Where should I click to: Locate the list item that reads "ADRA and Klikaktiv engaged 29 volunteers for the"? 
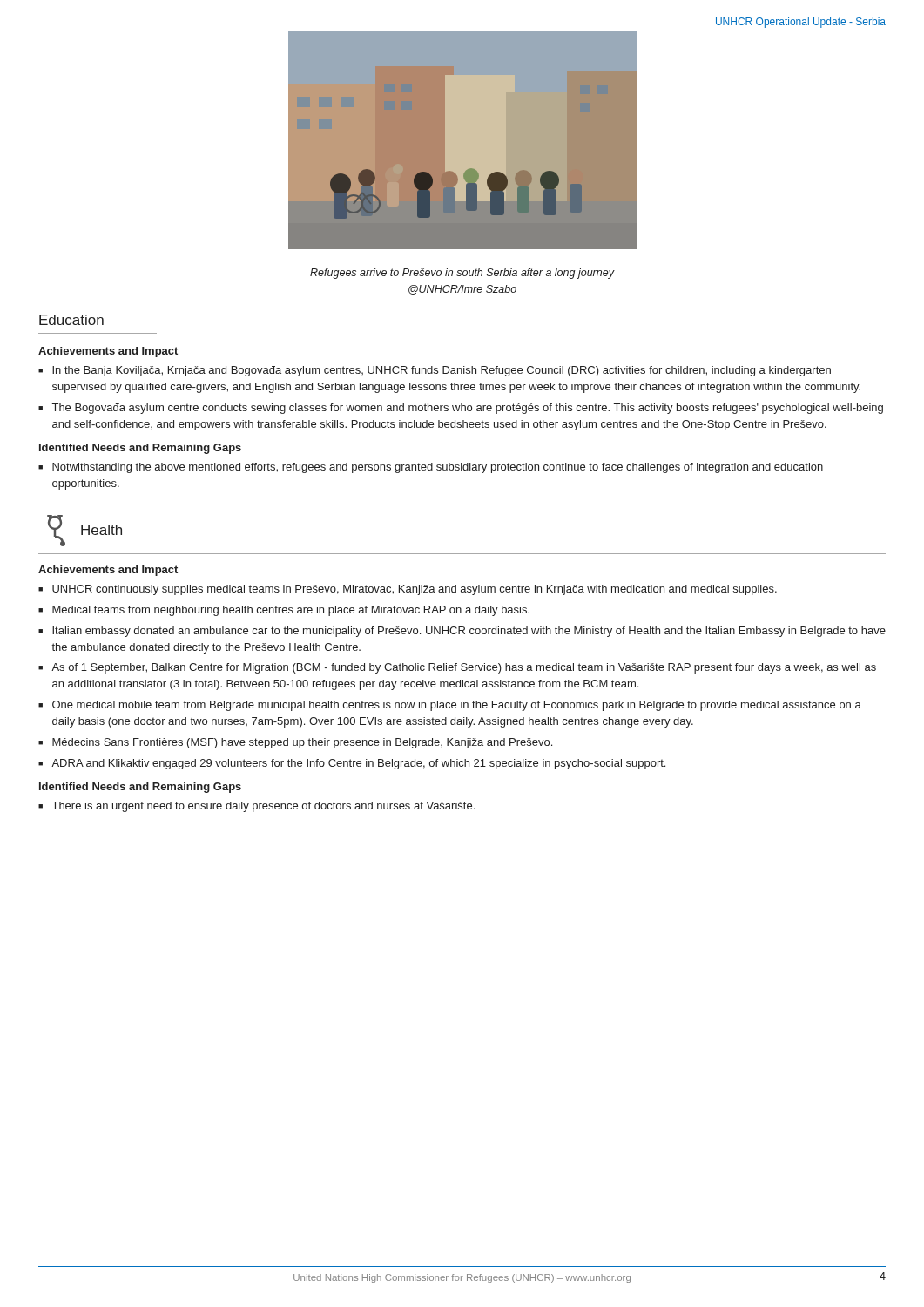click(359, 763)
